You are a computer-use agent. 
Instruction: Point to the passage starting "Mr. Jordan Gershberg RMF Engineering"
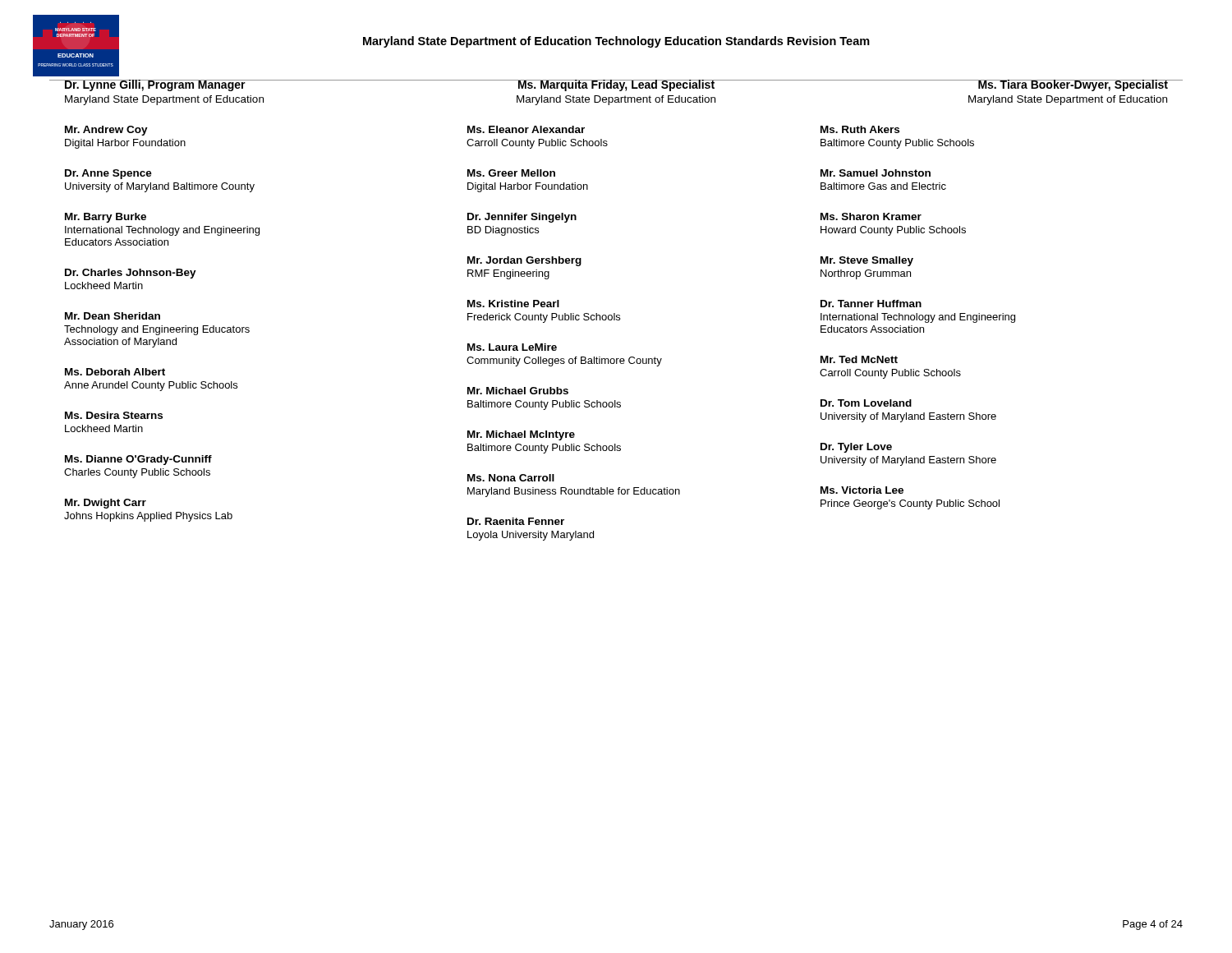[x=524, y=261]
